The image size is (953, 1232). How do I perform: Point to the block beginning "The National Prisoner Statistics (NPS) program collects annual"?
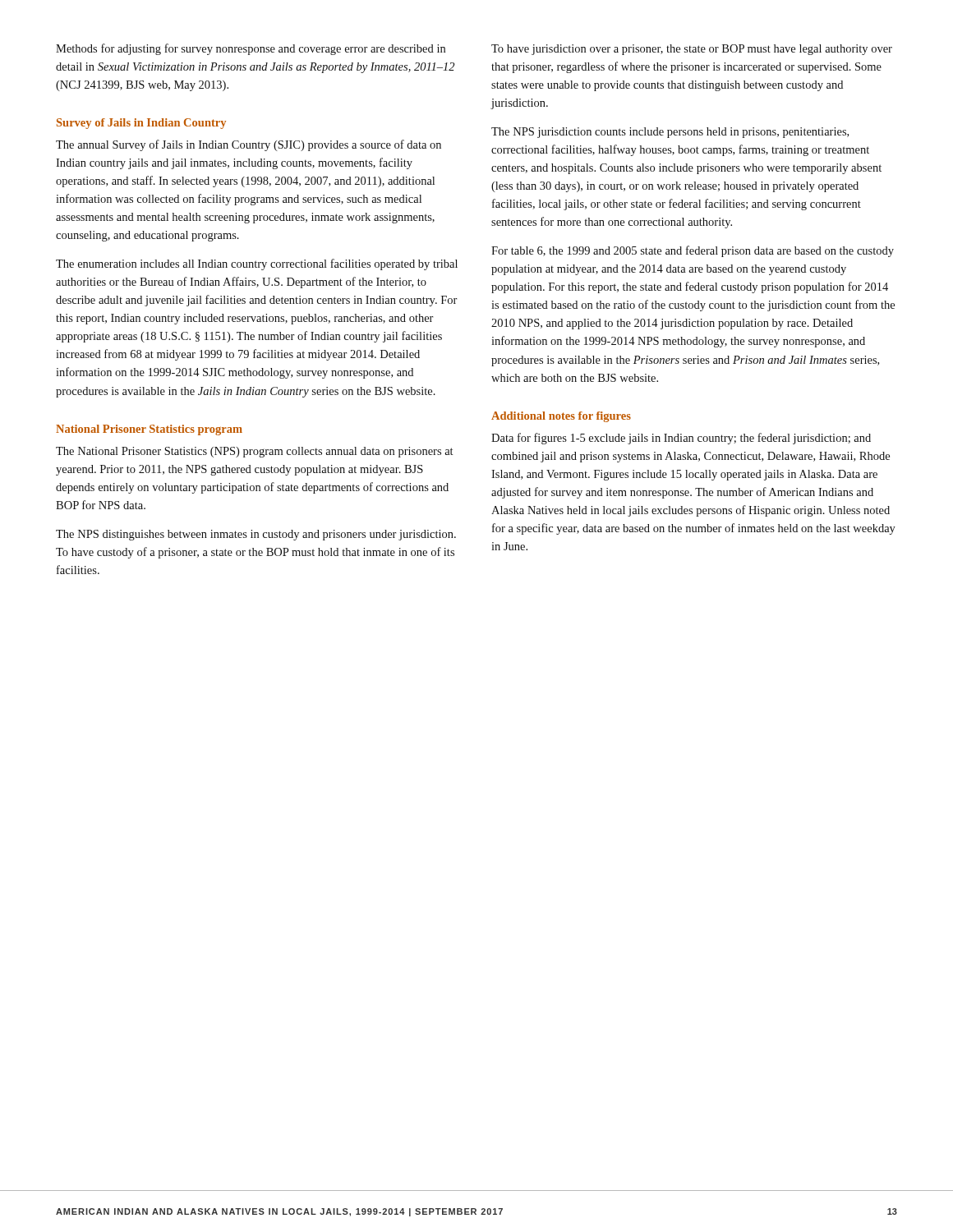pos(255,478)
